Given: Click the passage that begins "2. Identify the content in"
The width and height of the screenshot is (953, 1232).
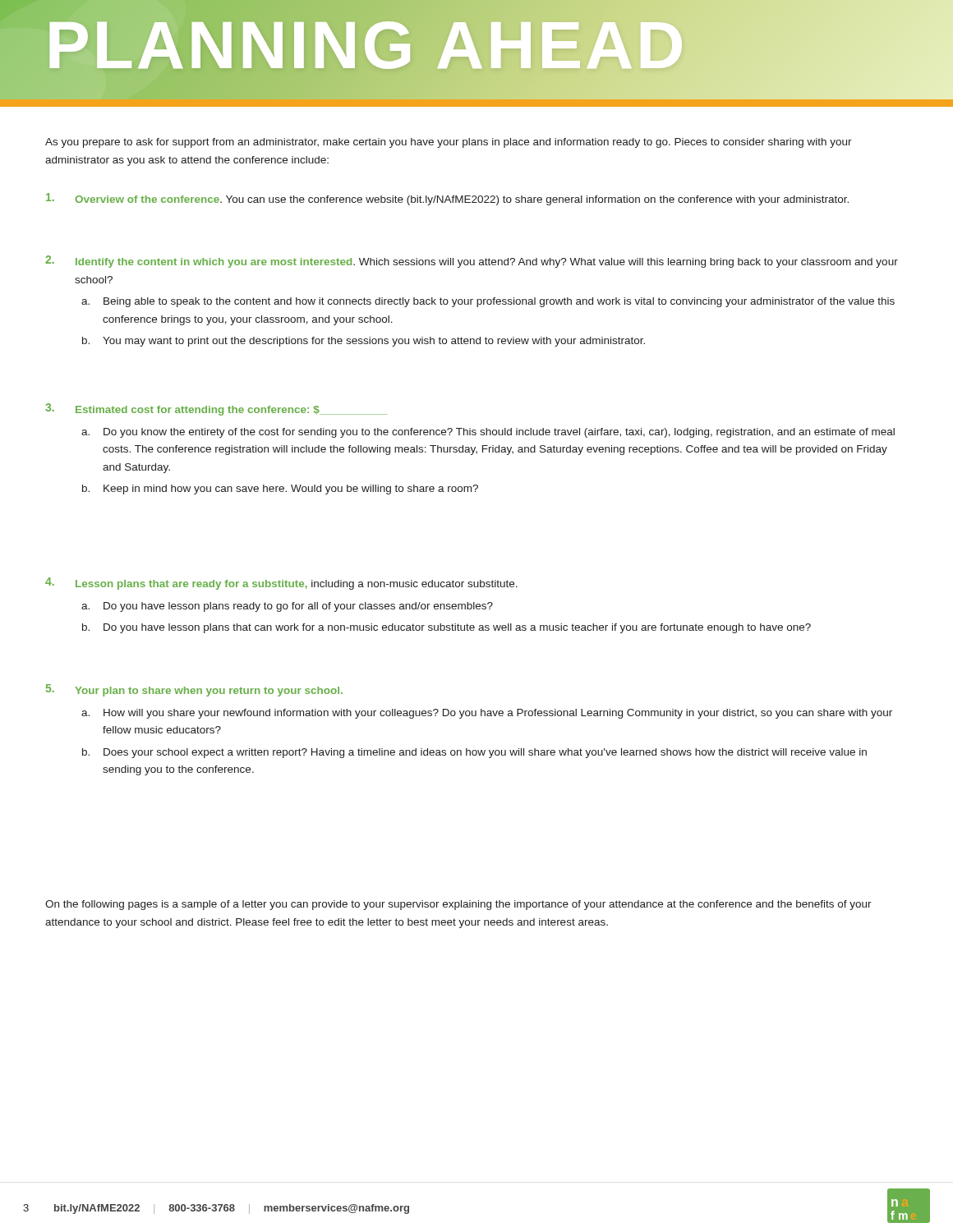Looking at the screenshot, I should pyautogui.click(x=476, y=301).
